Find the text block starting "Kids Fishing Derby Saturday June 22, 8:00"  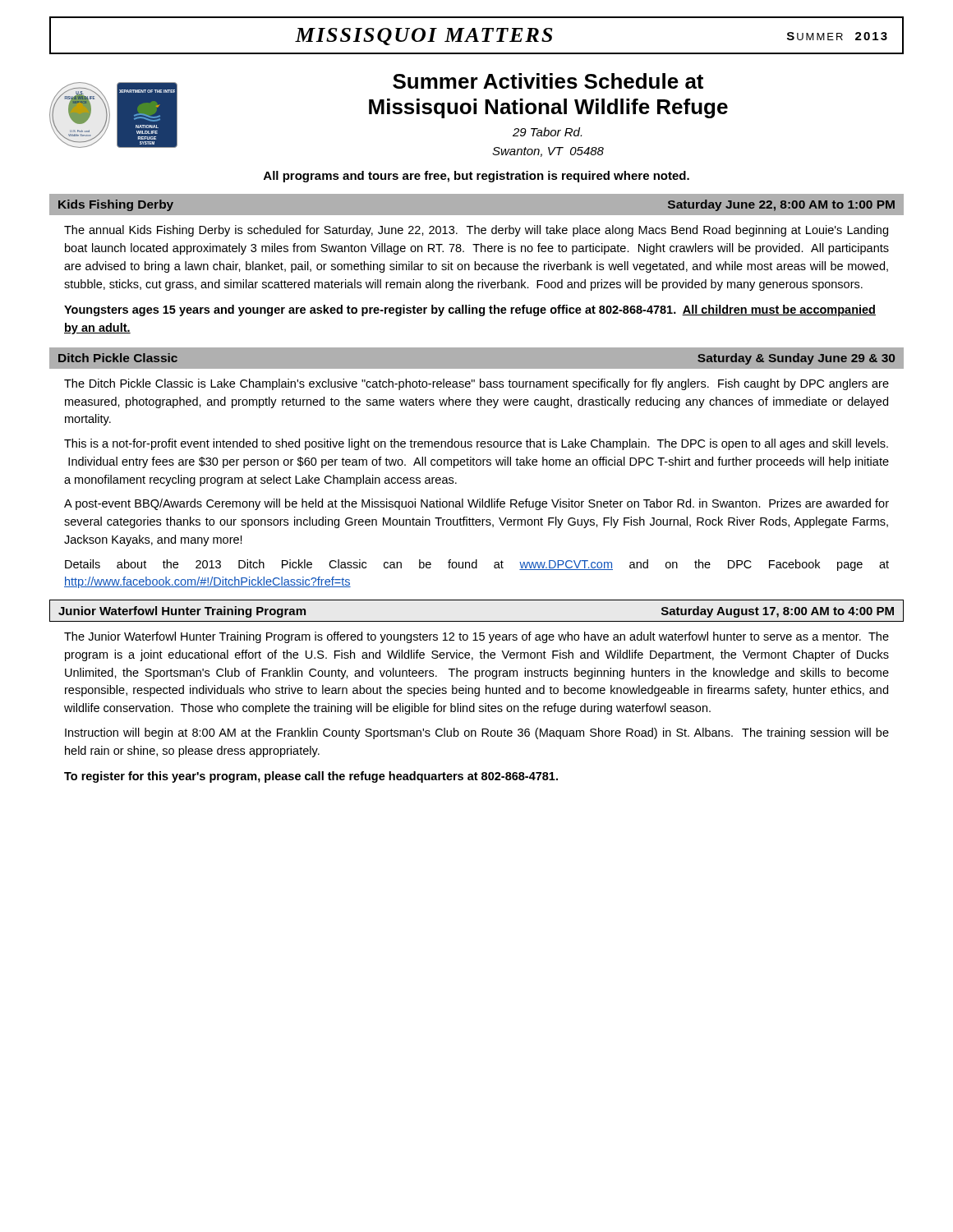(476, 205)
